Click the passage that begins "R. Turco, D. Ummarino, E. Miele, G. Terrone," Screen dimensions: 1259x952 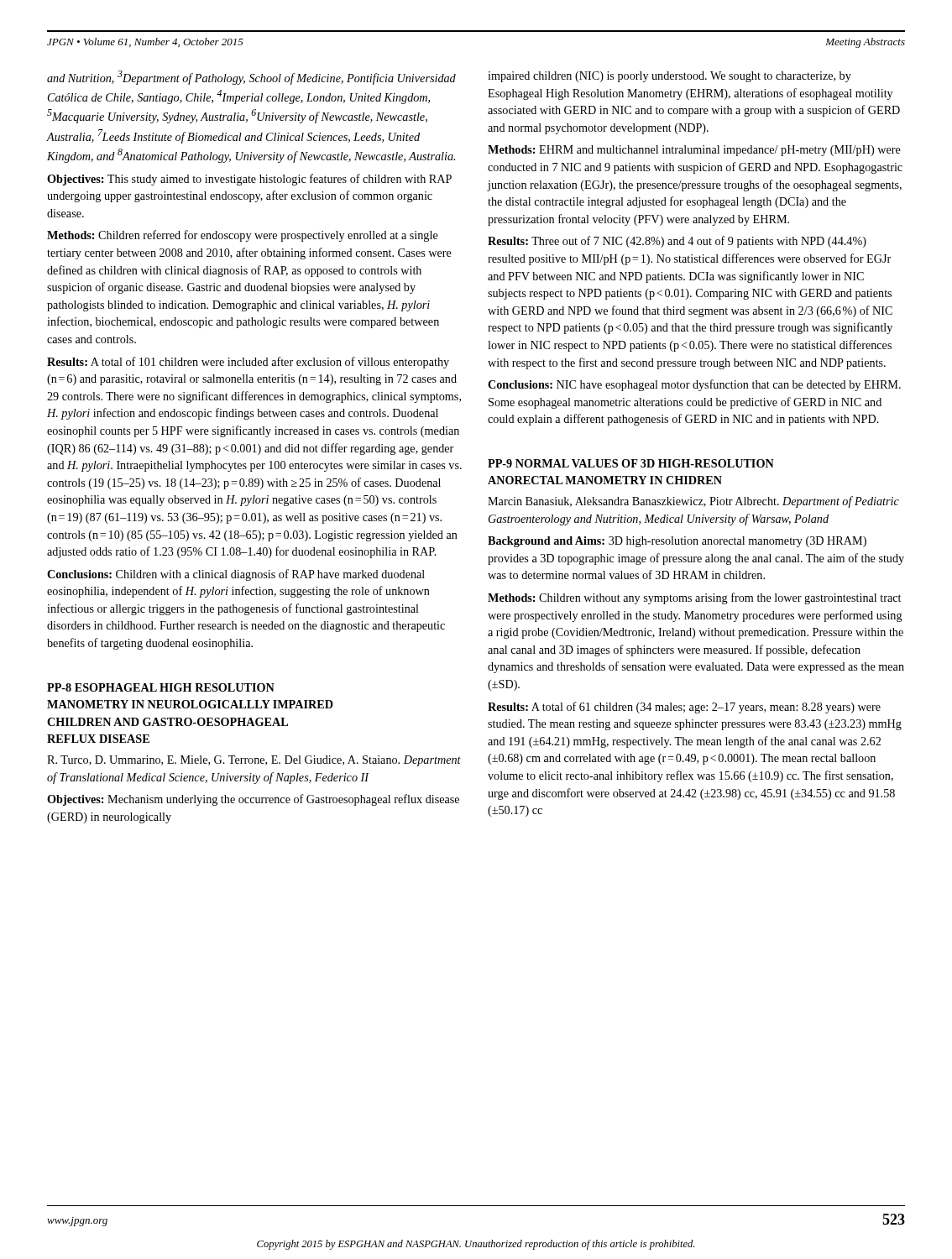pyautogui.click(x=256, y=769)
